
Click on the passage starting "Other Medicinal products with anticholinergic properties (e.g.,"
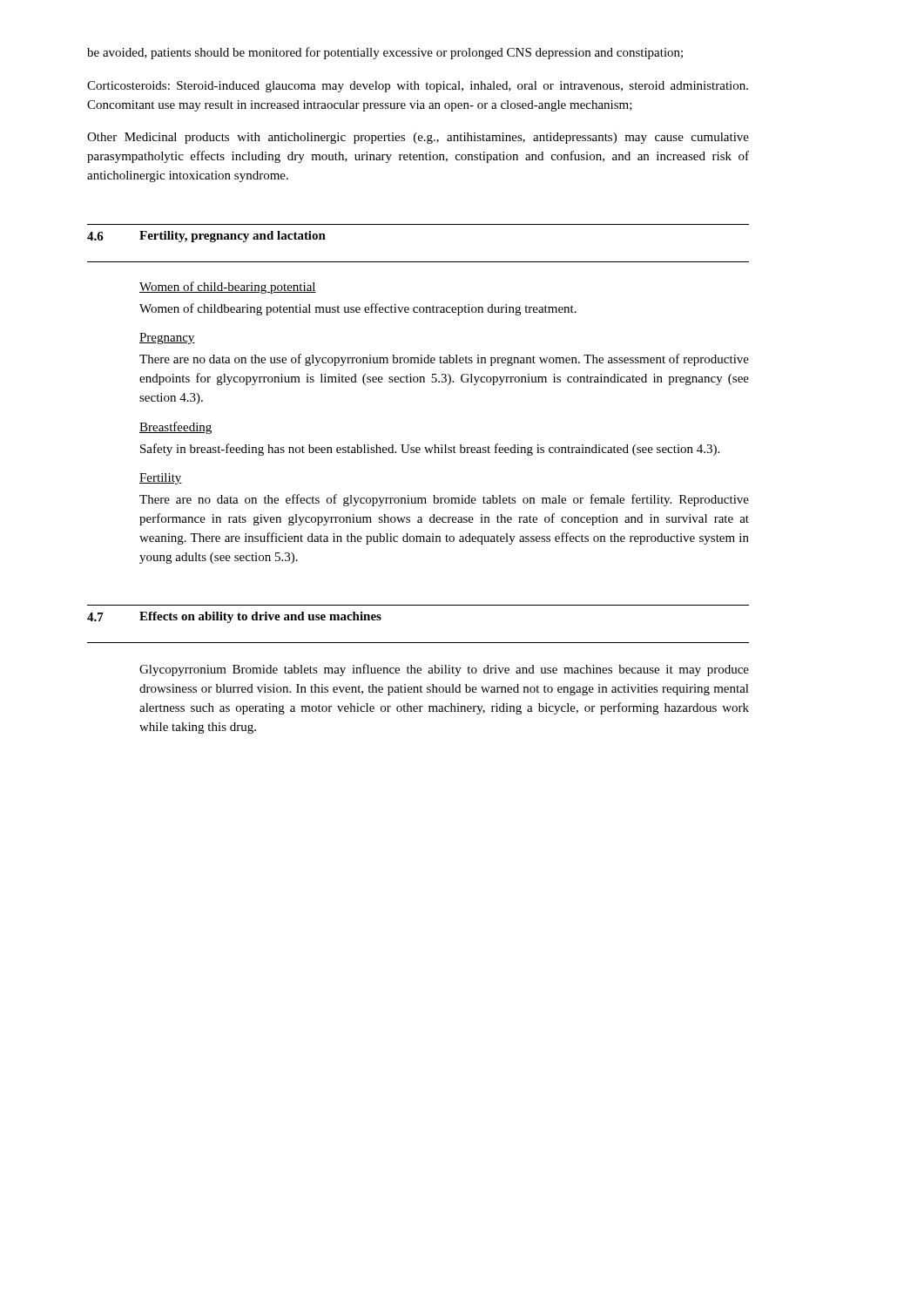tap(418, 156)
